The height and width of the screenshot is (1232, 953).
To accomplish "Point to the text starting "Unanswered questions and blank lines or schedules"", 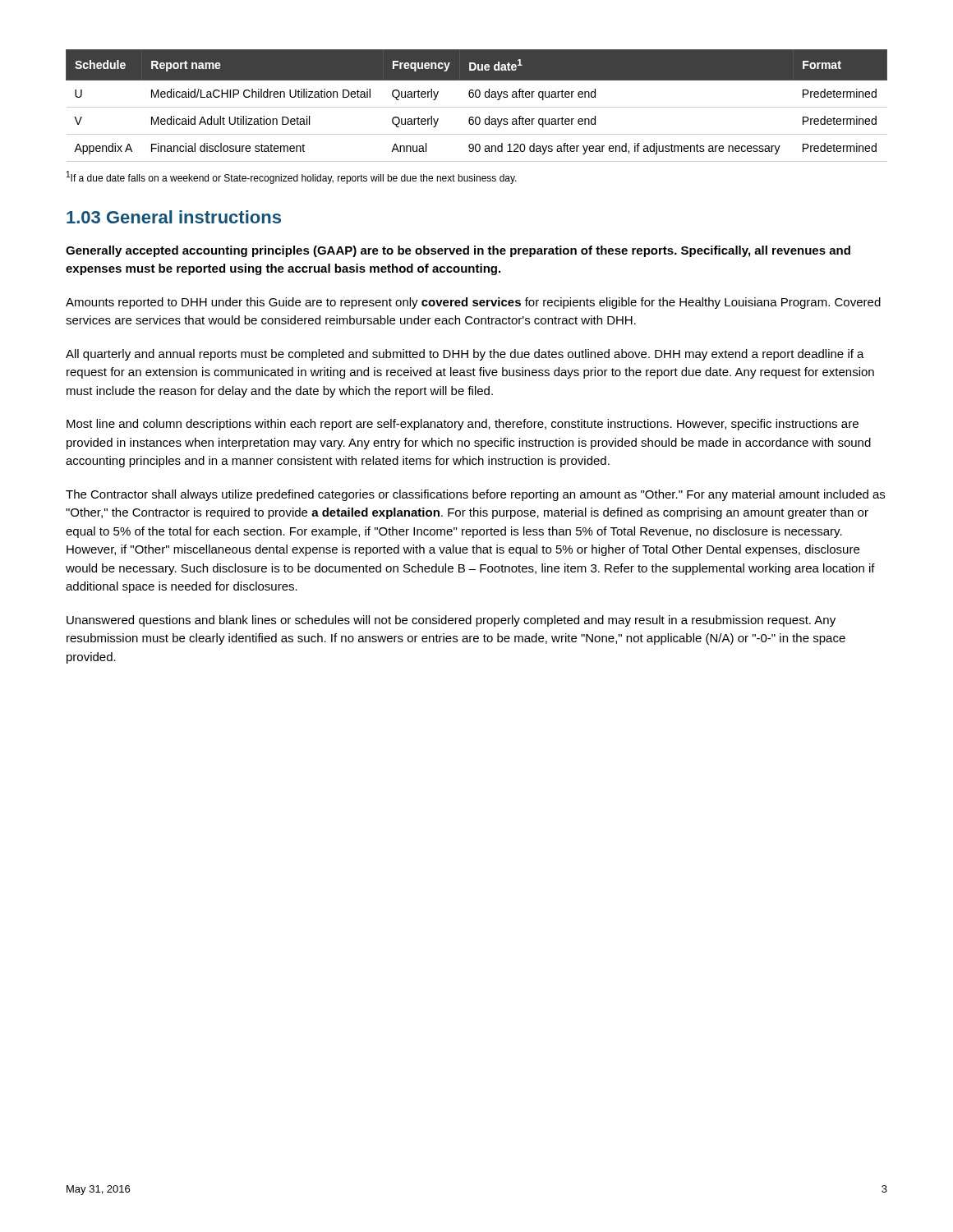I will click(456, 638).
